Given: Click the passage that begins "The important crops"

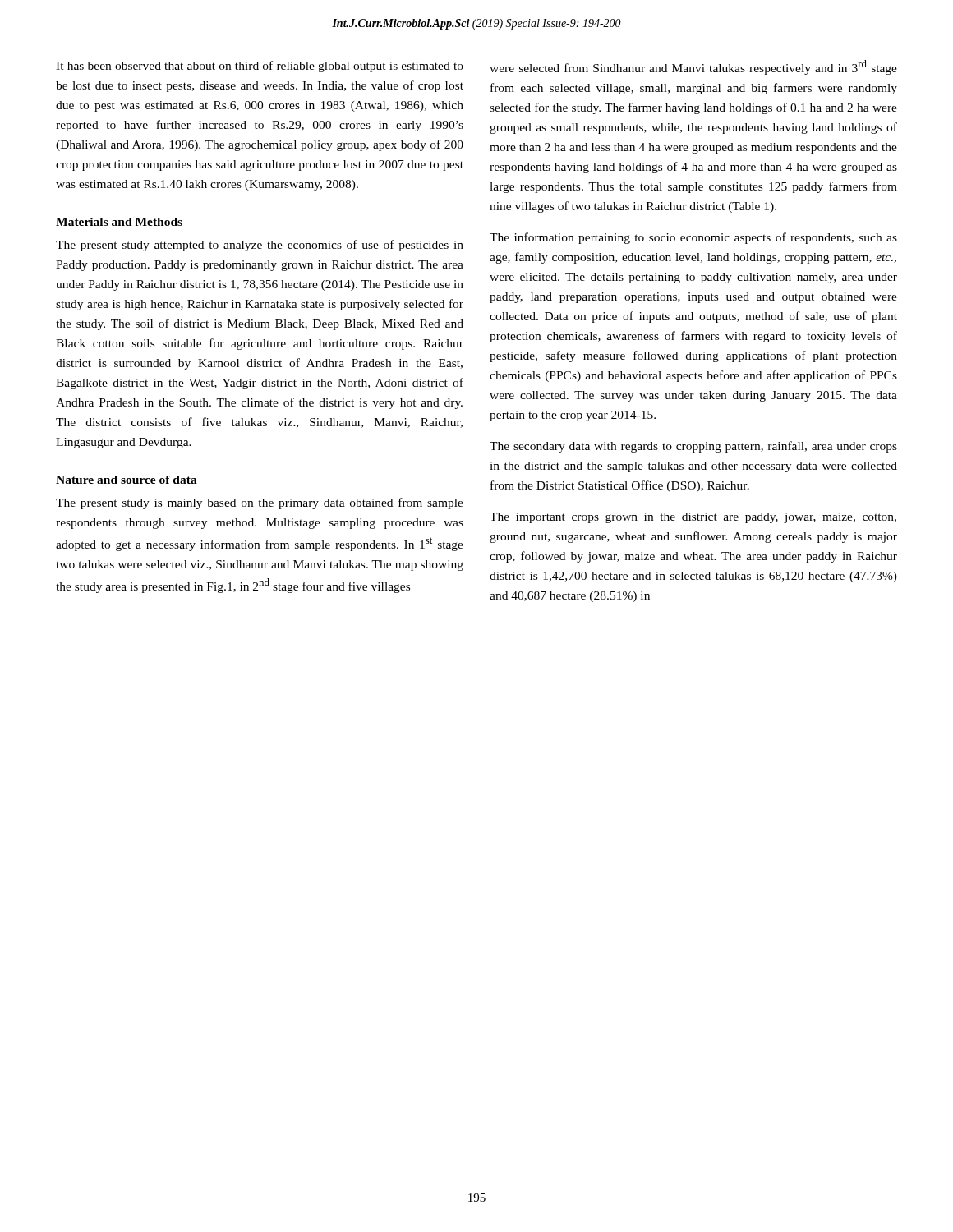Looking at the screenshot, I should (x=693, y=556).
